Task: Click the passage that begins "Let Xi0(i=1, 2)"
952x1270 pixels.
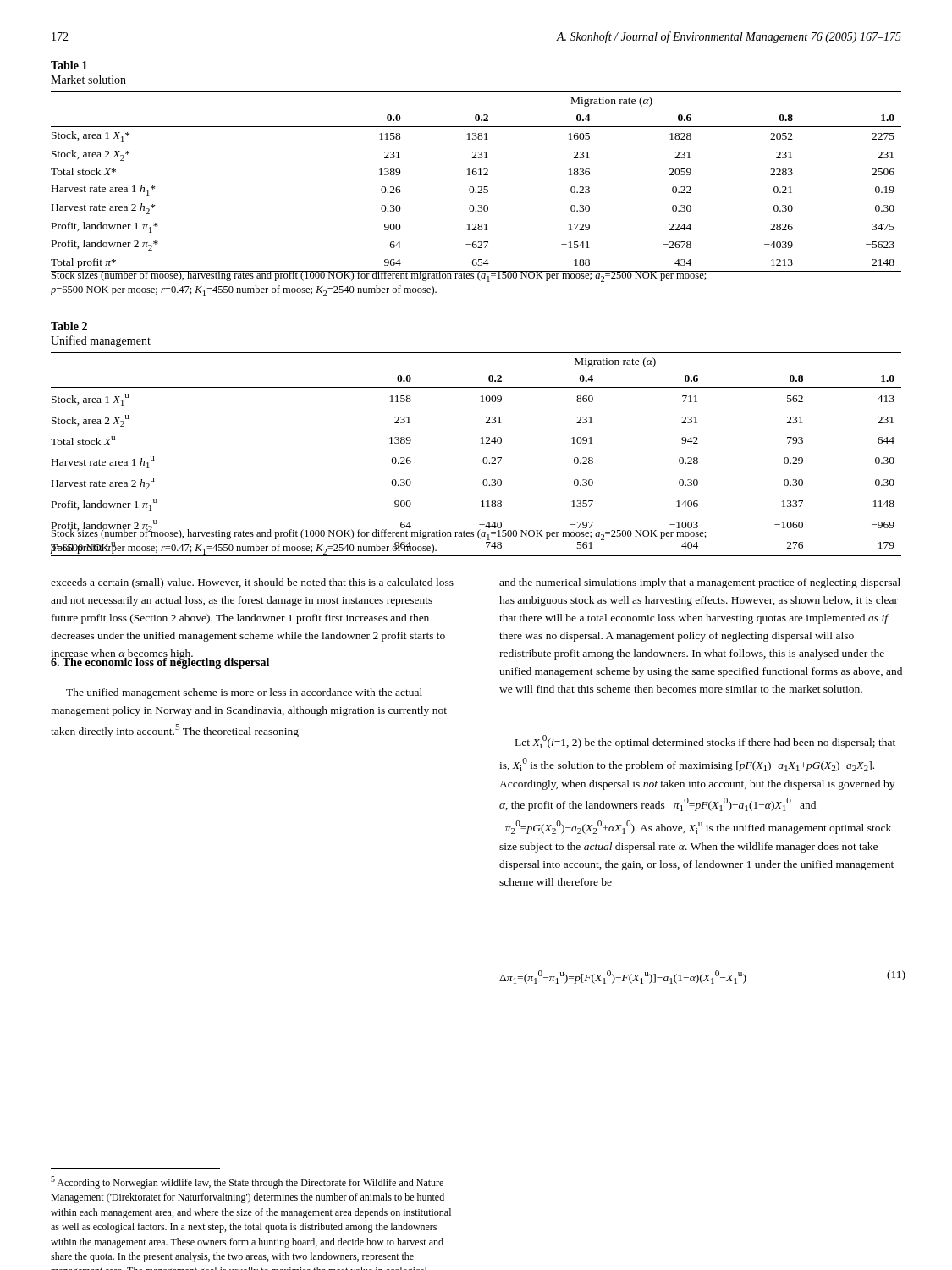Action: 702,811
